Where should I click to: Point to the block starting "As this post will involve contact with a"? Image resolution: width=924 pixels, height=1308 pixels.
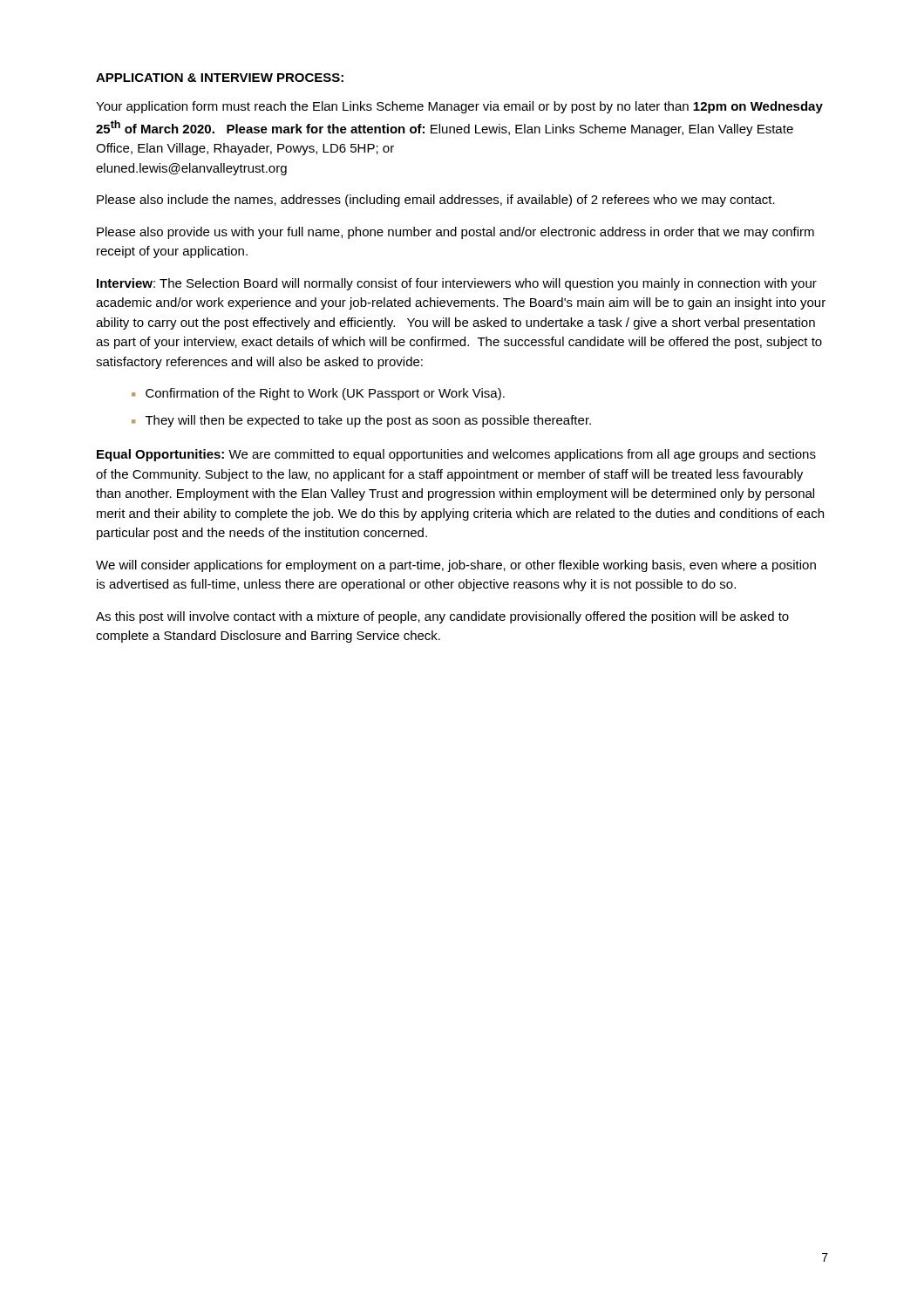tap(442, 626)
